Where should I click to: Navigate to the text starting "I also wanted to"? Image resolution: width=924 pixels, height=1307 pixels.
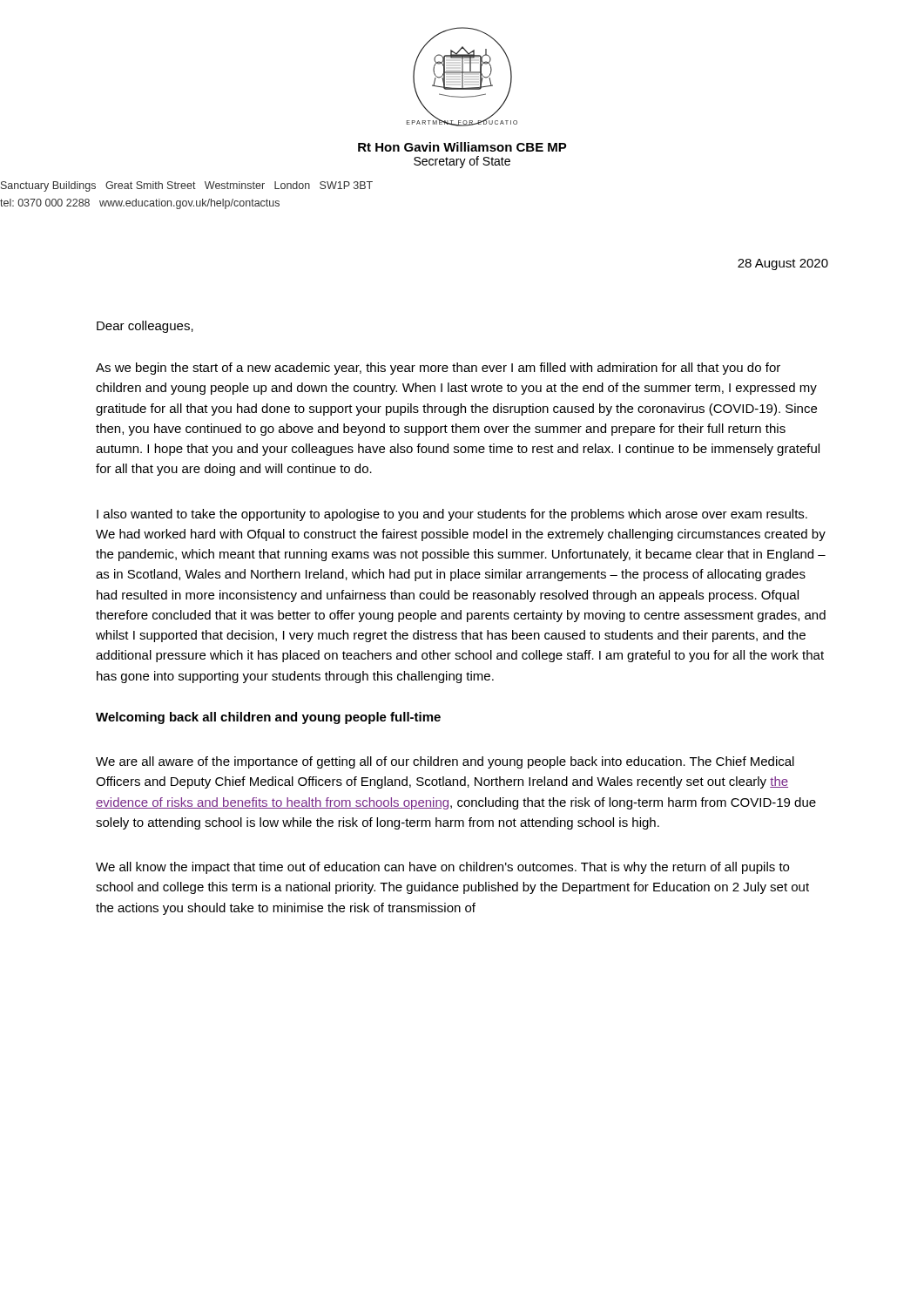461,594
